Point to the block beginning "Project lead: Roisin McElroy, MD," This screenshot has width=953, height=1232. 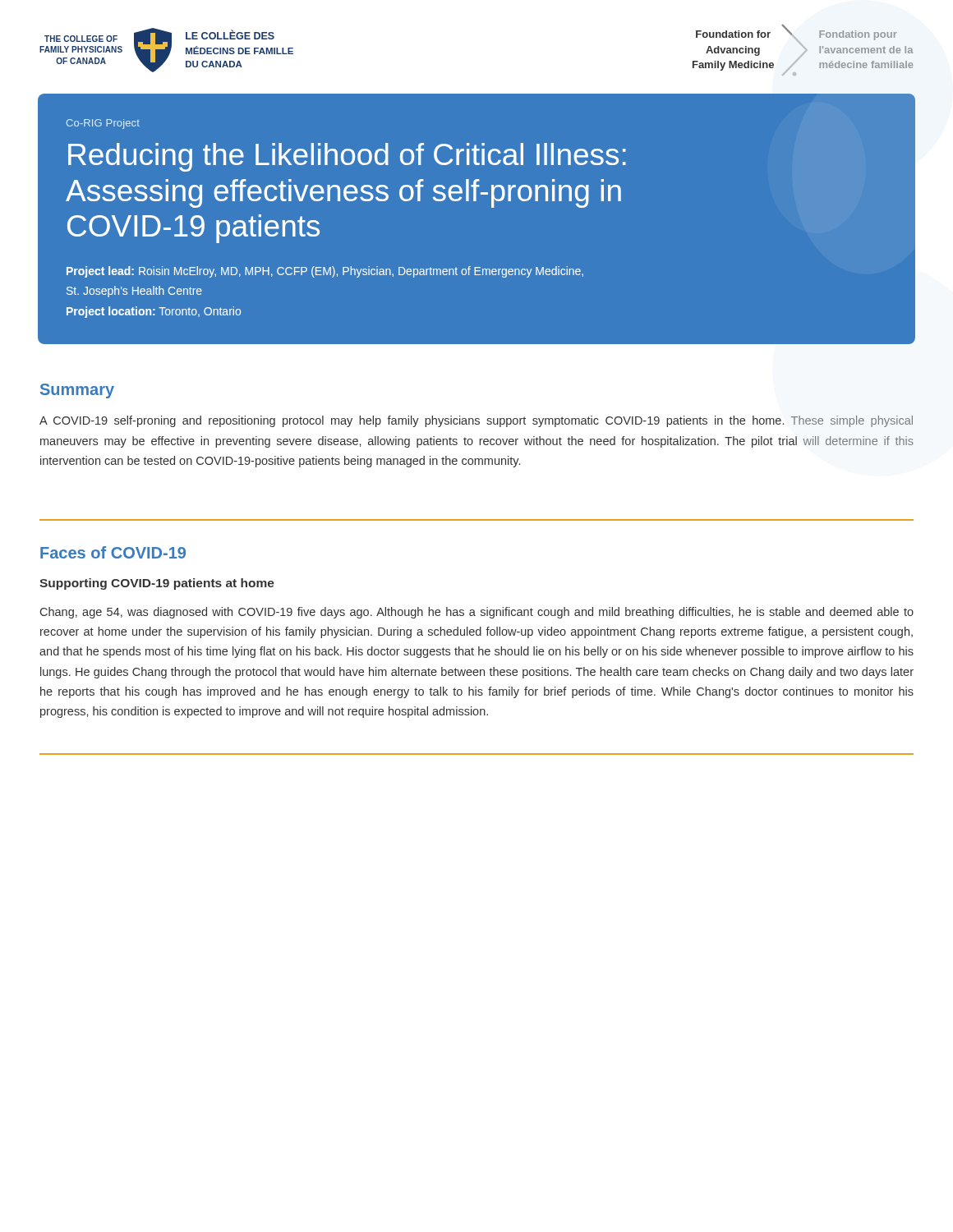pos(325,272)
